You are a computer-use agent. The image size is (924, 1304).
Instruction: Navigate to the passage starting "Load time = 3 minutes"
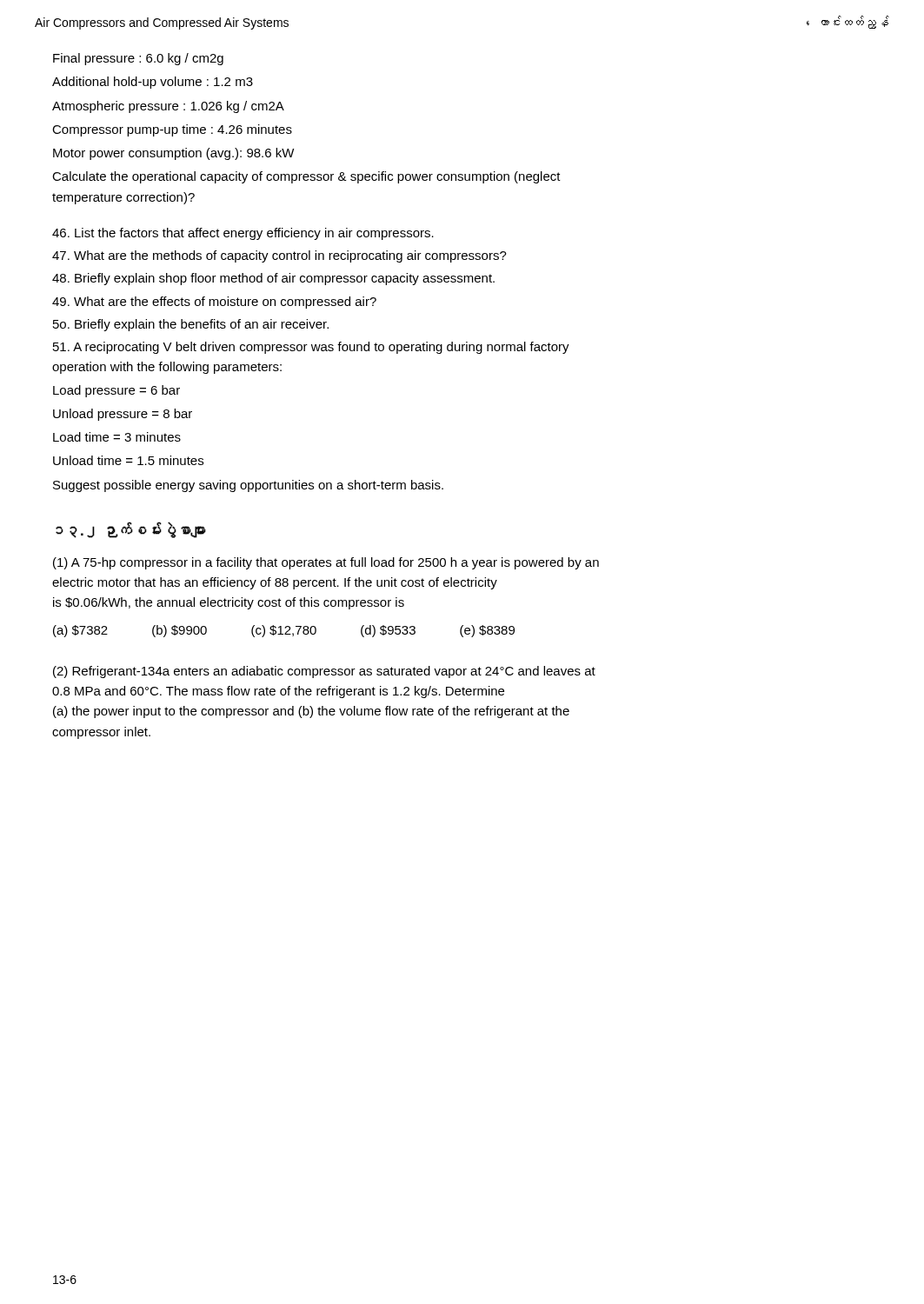[116, 437]
